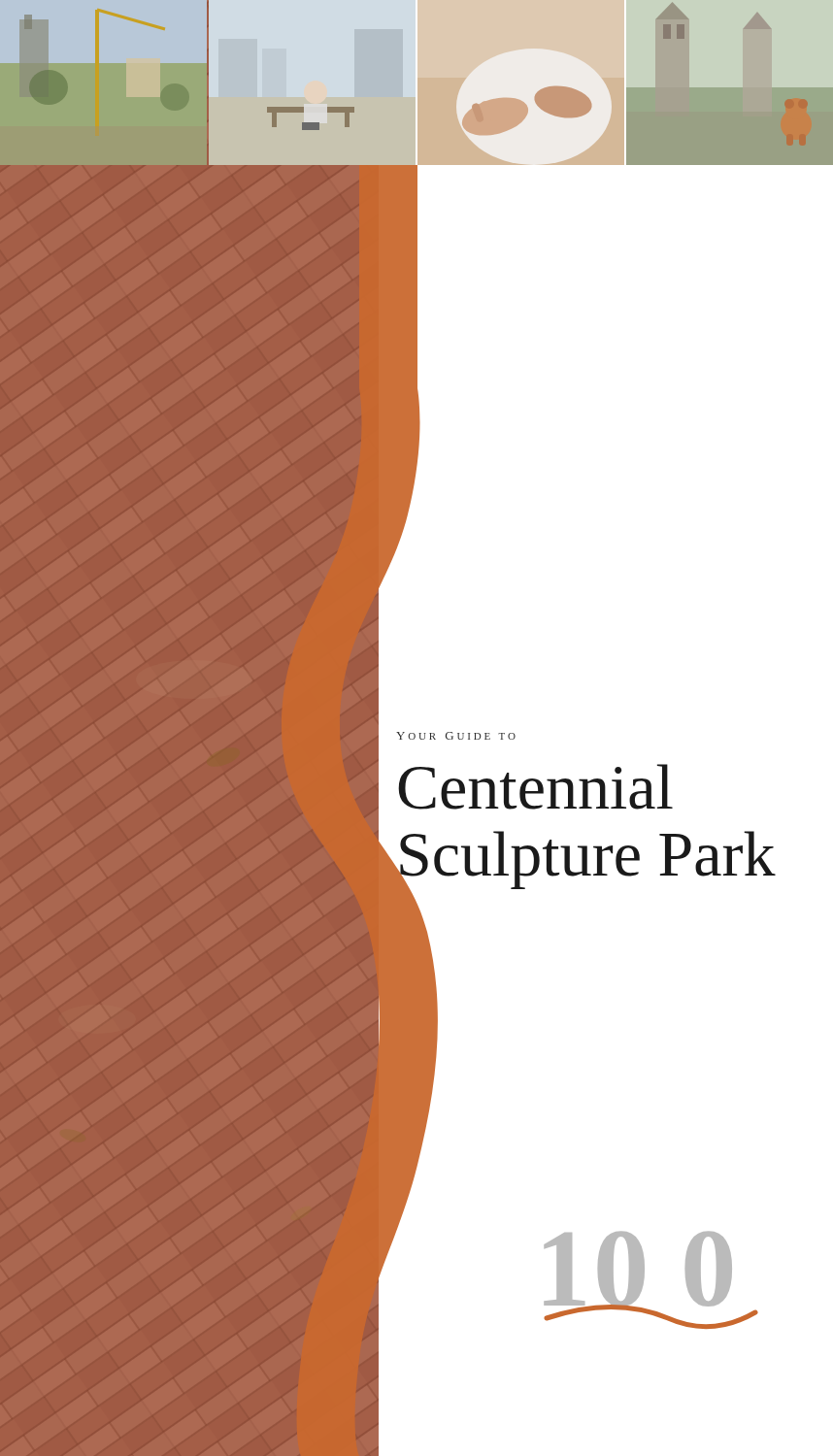The height and width of the screenshot is (1456, 833).
Task: Click on the logo
Action: [x=649, y=1262]
